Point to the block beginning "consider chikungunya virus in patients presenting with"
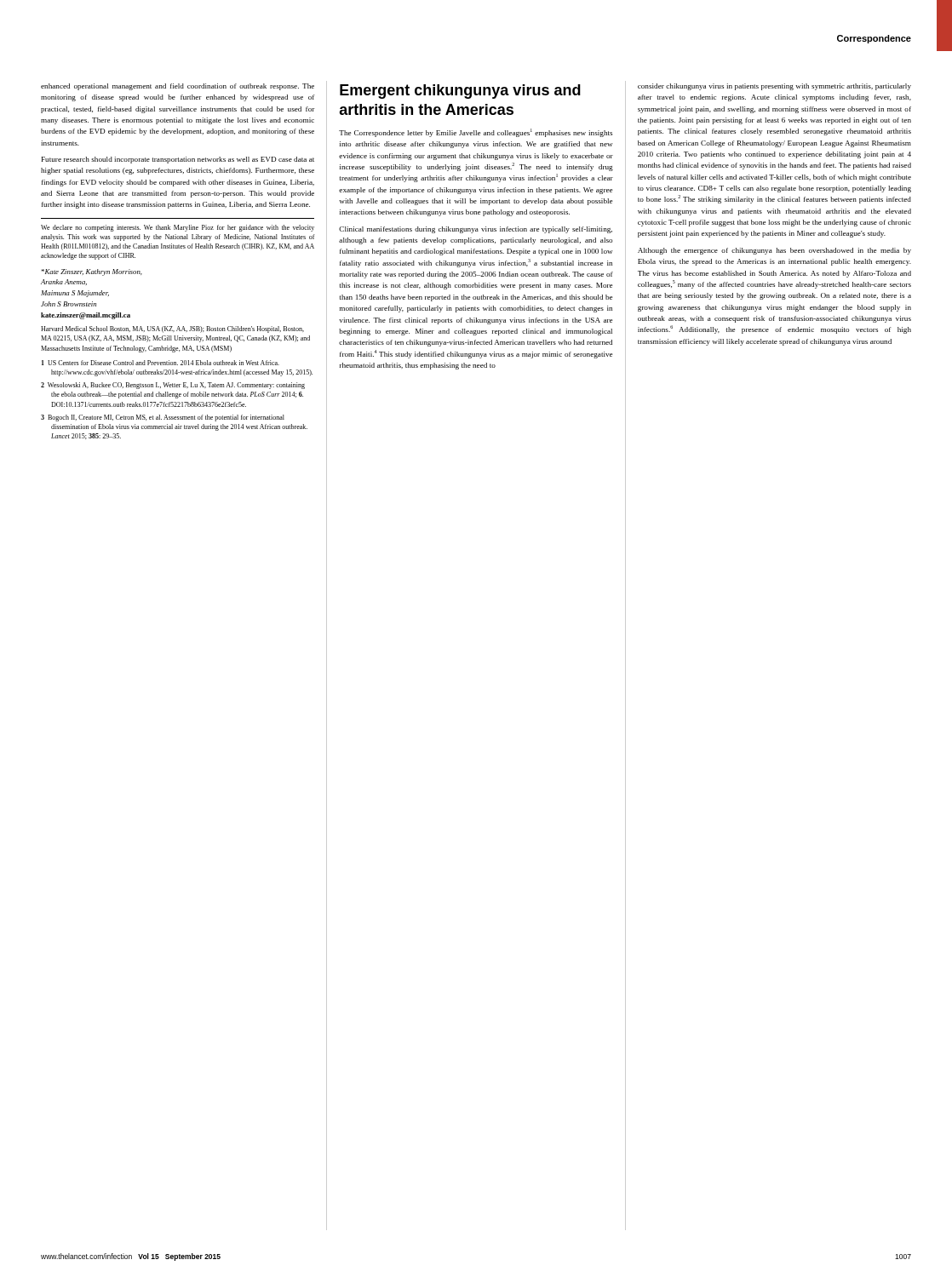Image resolution: width=952 pixels, height=1277 pixels. tap(774, 214)
